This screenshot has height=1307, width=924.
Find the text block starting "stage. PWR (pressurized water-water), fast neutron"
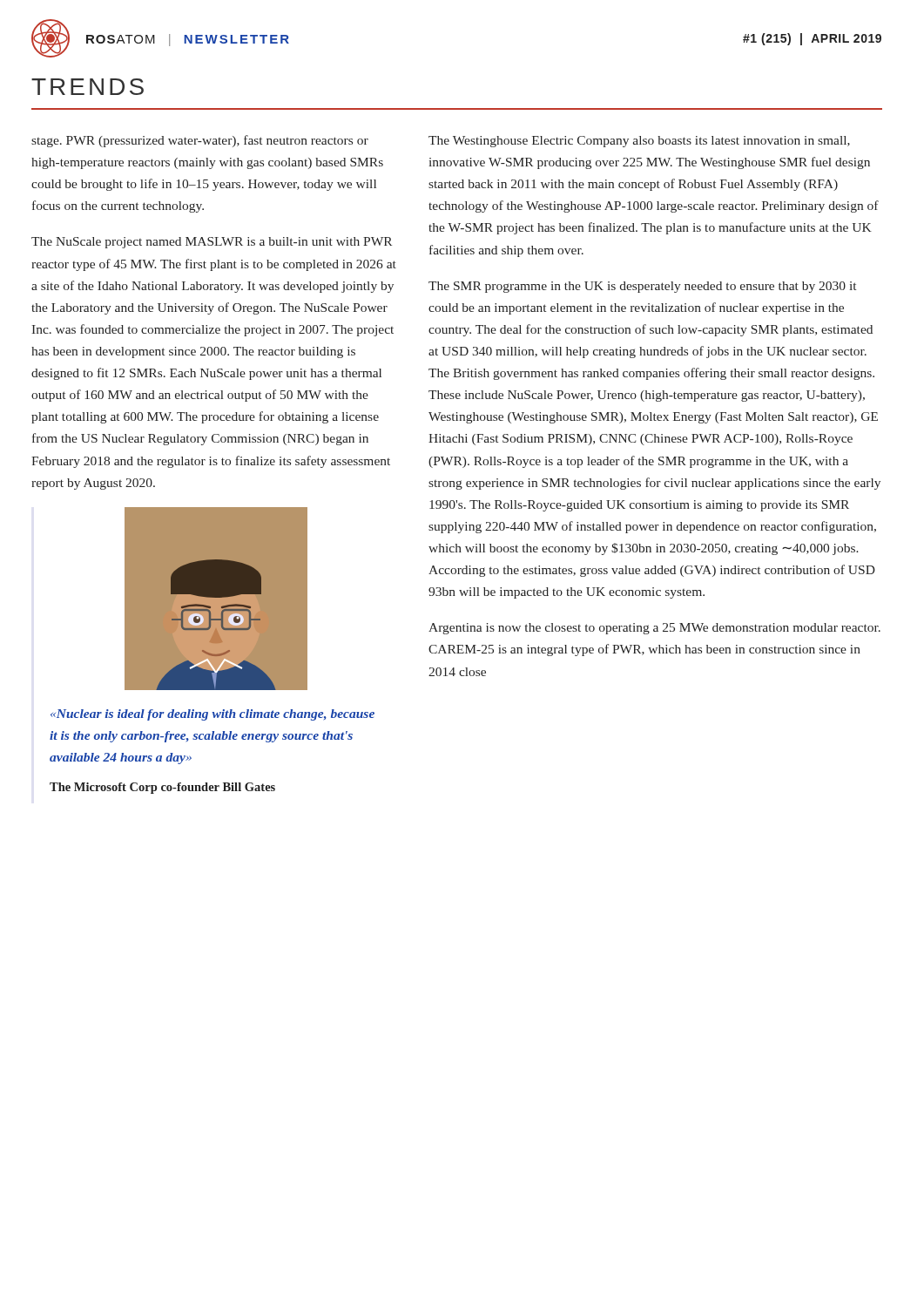coord(214,173)
